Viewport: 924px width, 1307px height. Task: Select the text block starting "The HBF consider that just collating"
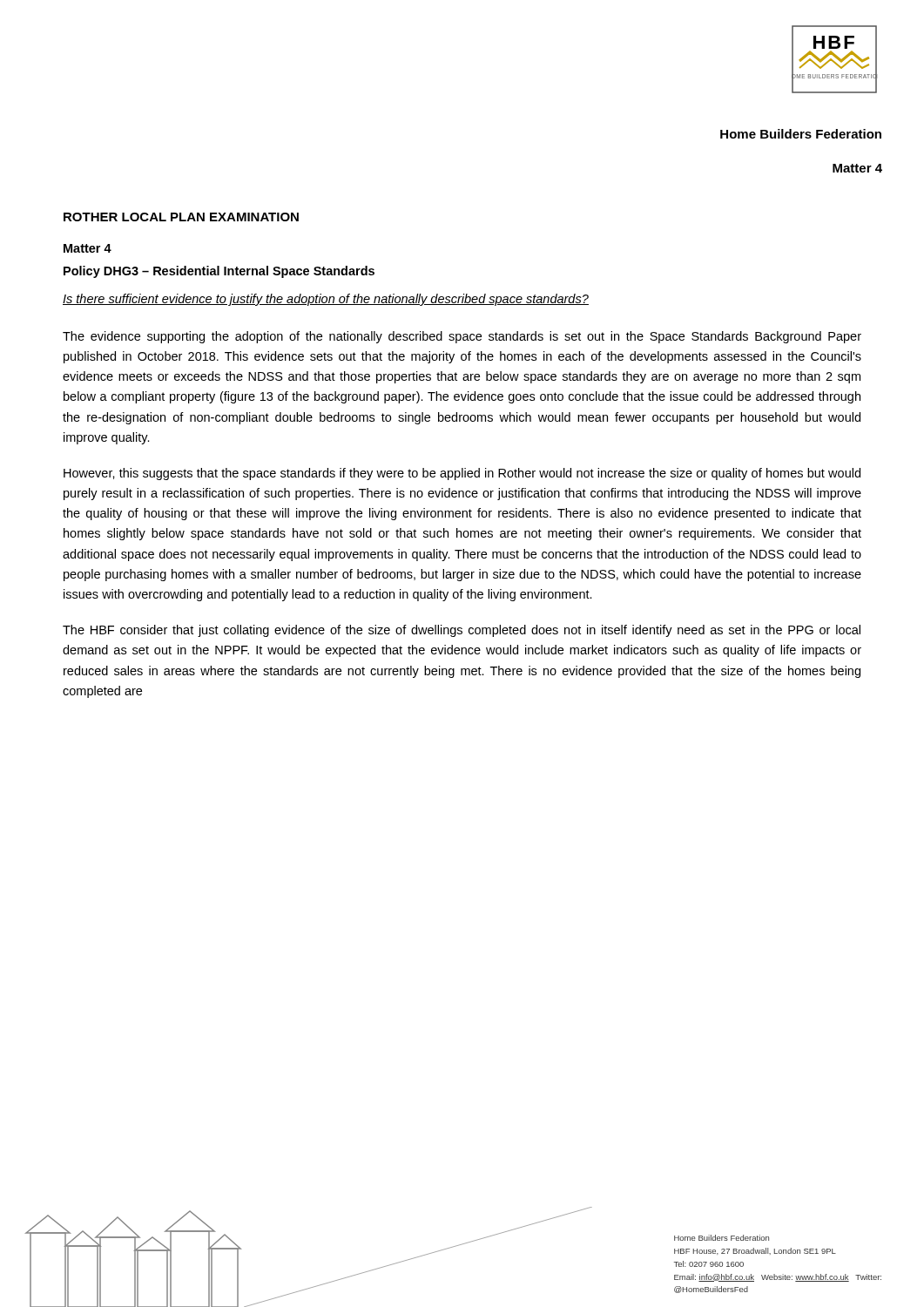pos(462,660)
